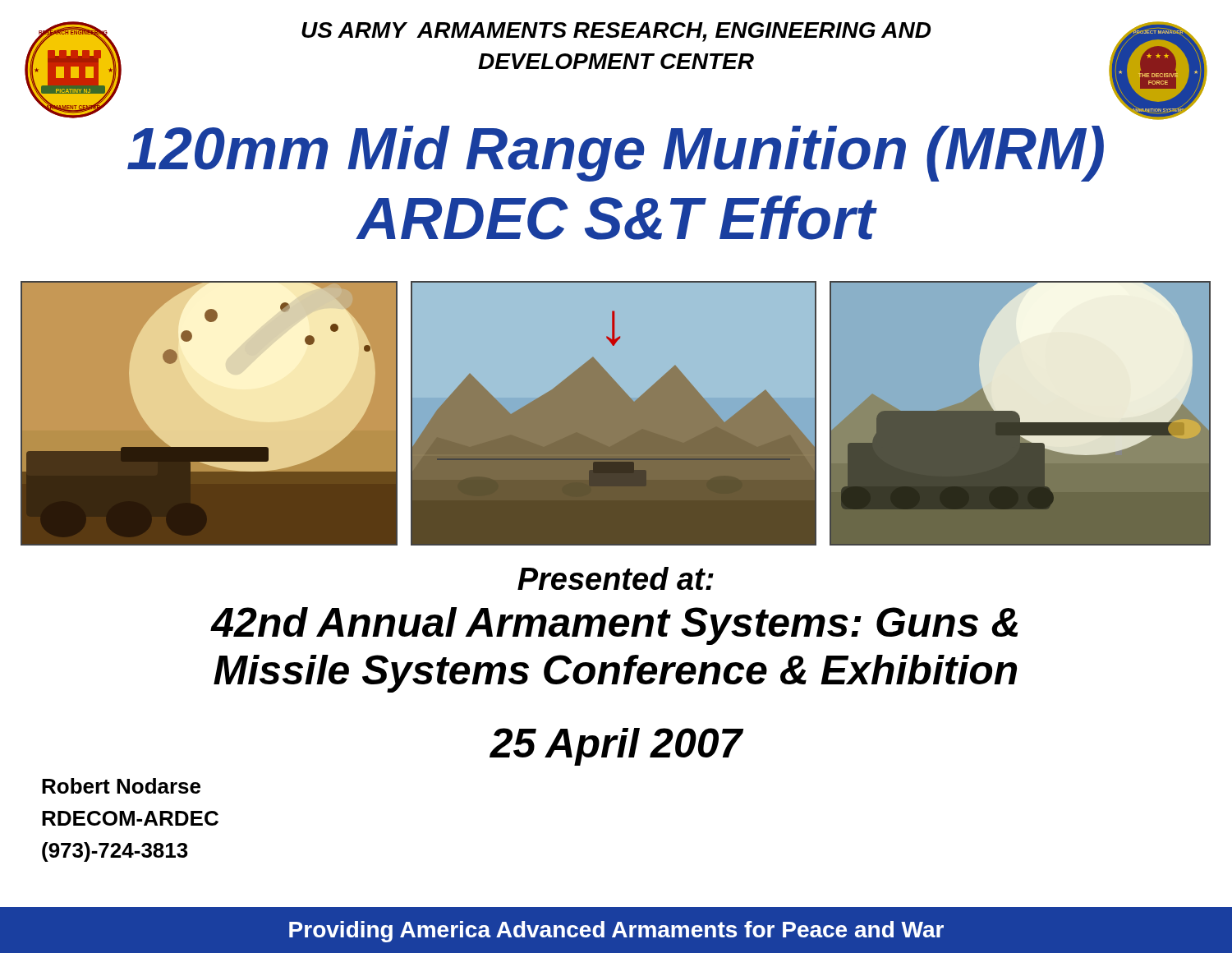Locate the text "25 April 2007"
Screen dimensions: 953x1232
point(616,744)
